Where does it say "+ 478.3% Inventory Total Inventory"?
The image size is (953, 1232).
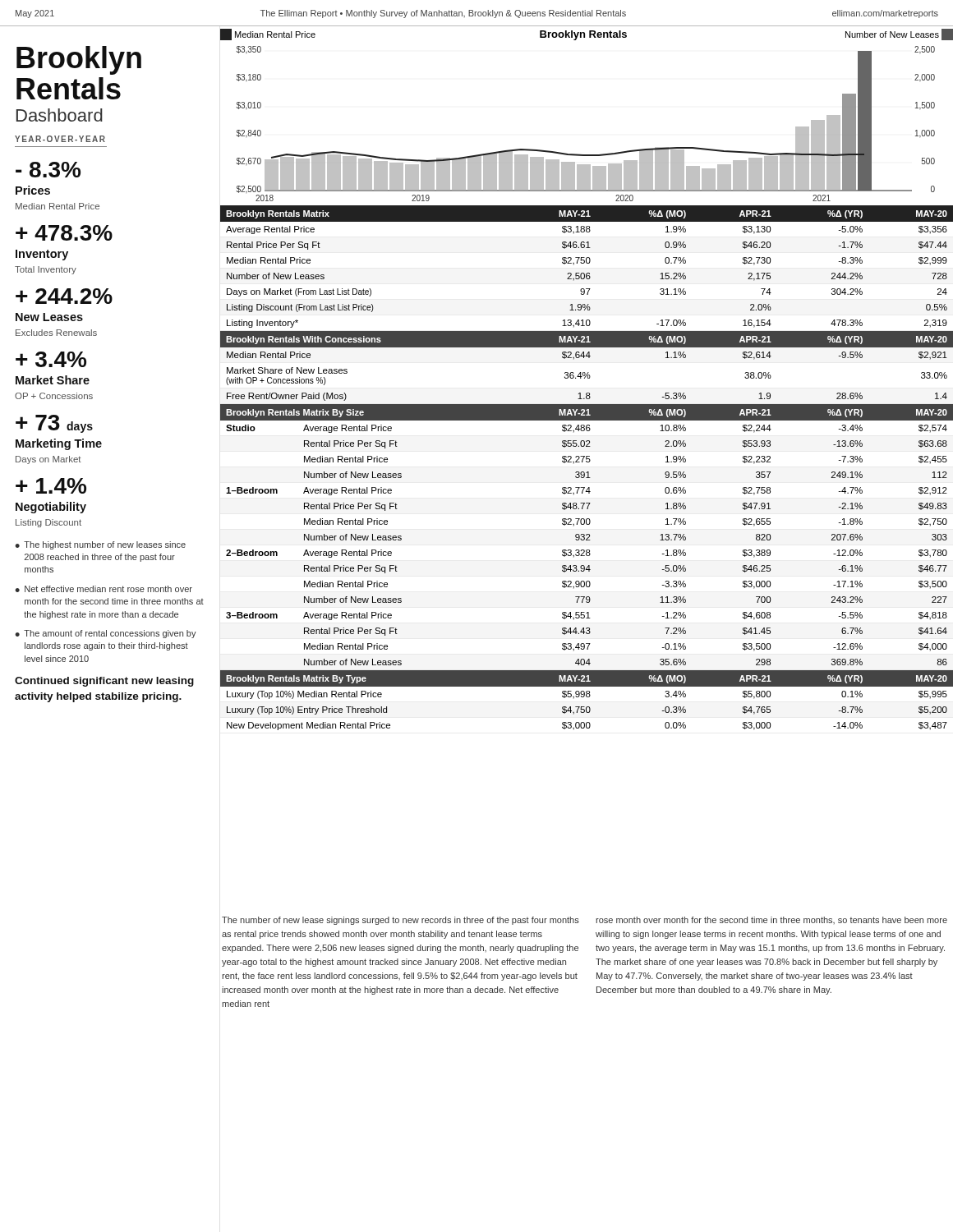(64, 247)
